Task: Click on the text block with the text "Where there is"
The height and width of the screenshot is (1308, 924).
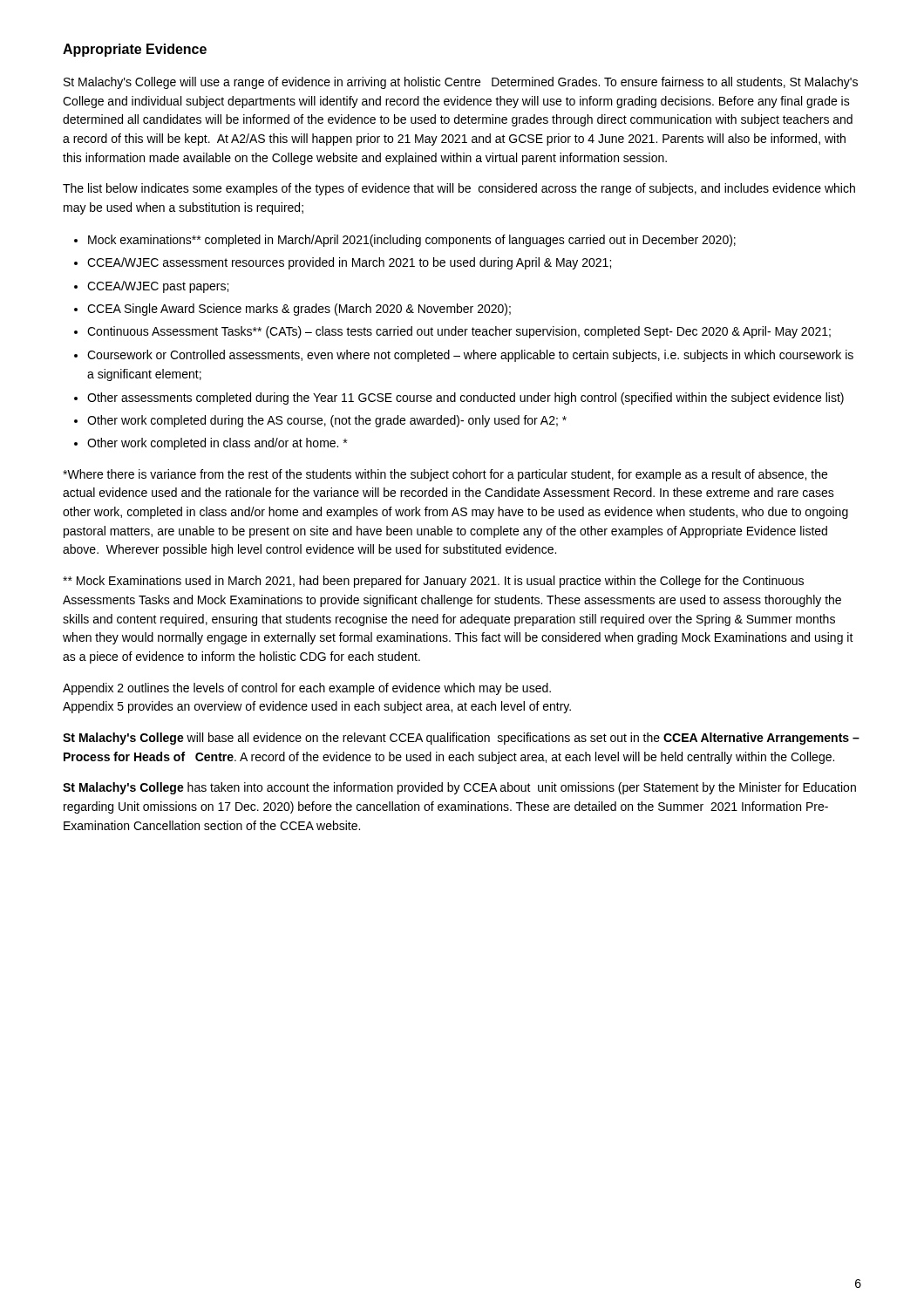Action: click(456, 512)
